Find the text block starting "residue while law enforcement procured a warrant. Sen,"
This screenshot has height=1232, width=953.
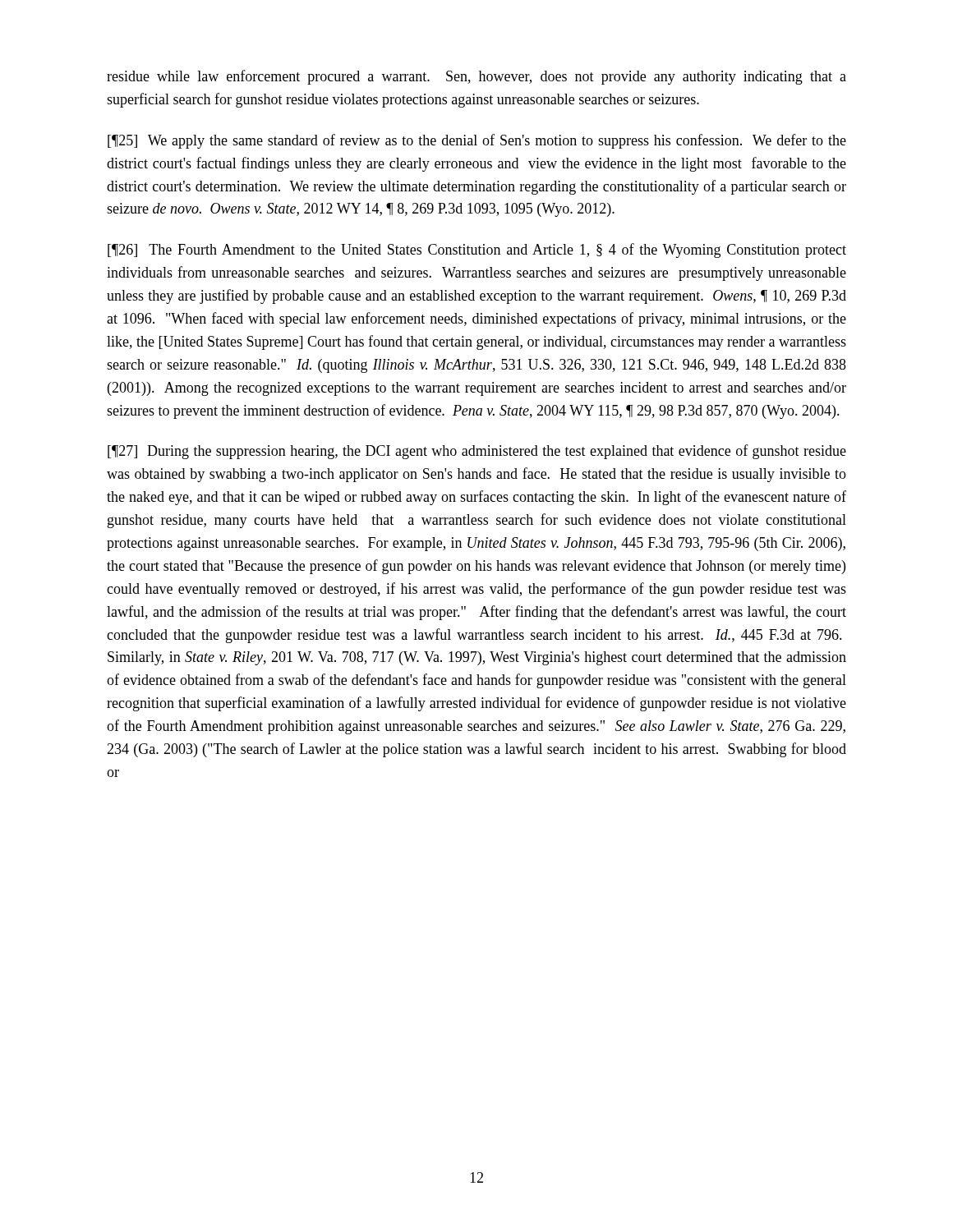(476, 88)
